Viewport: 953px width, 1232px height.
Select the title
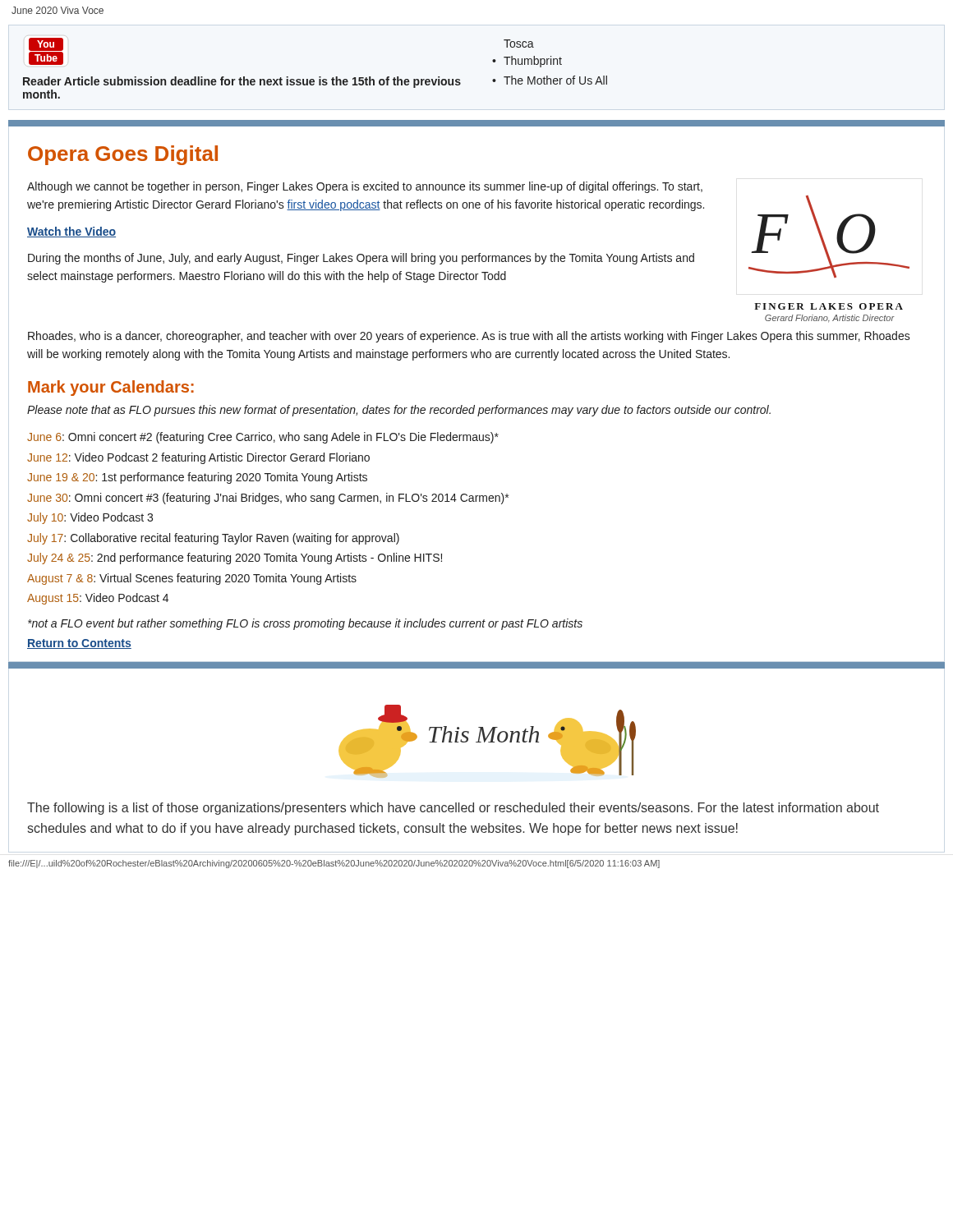123,154
